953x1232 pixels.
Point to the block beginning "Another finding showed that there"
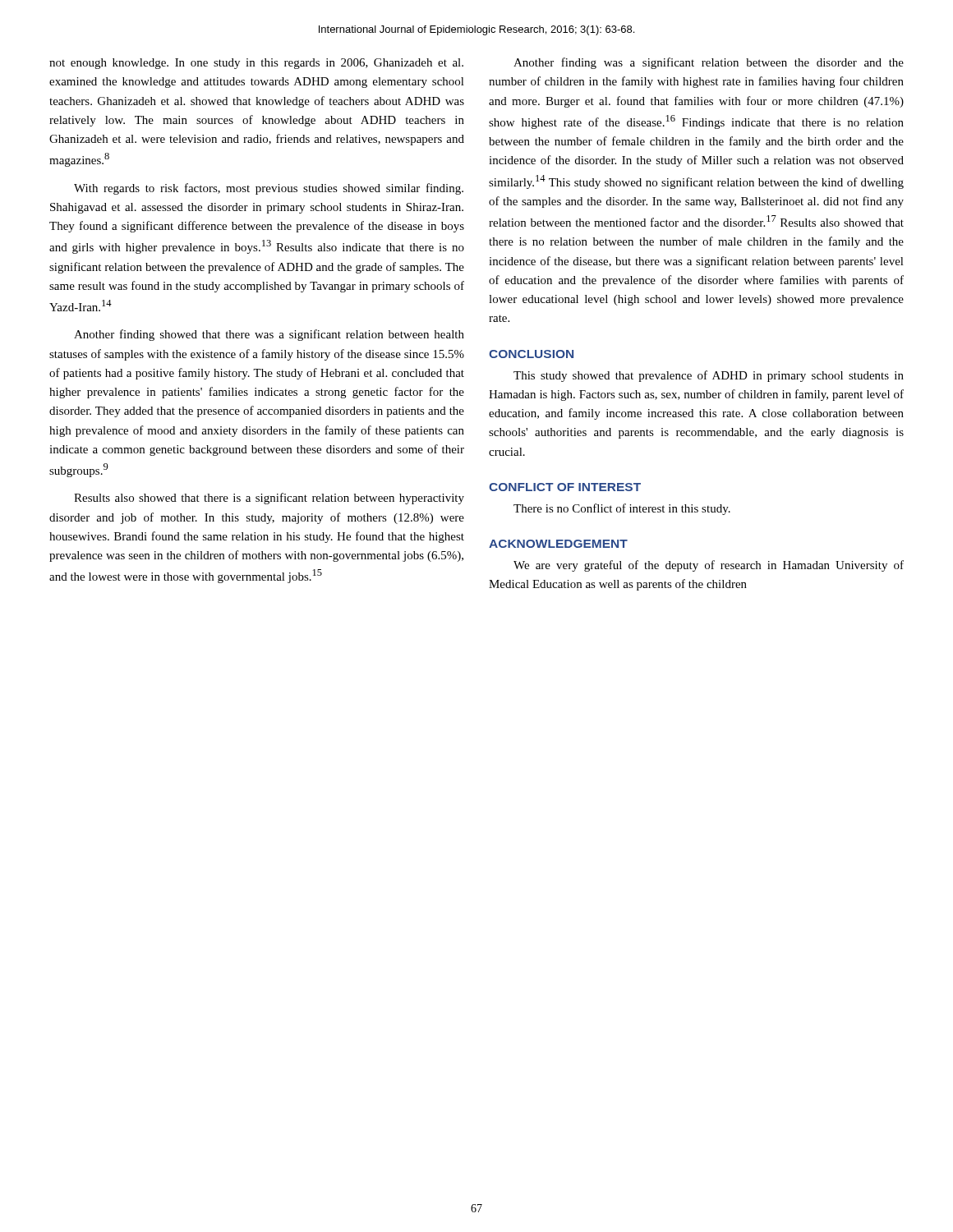257,403
